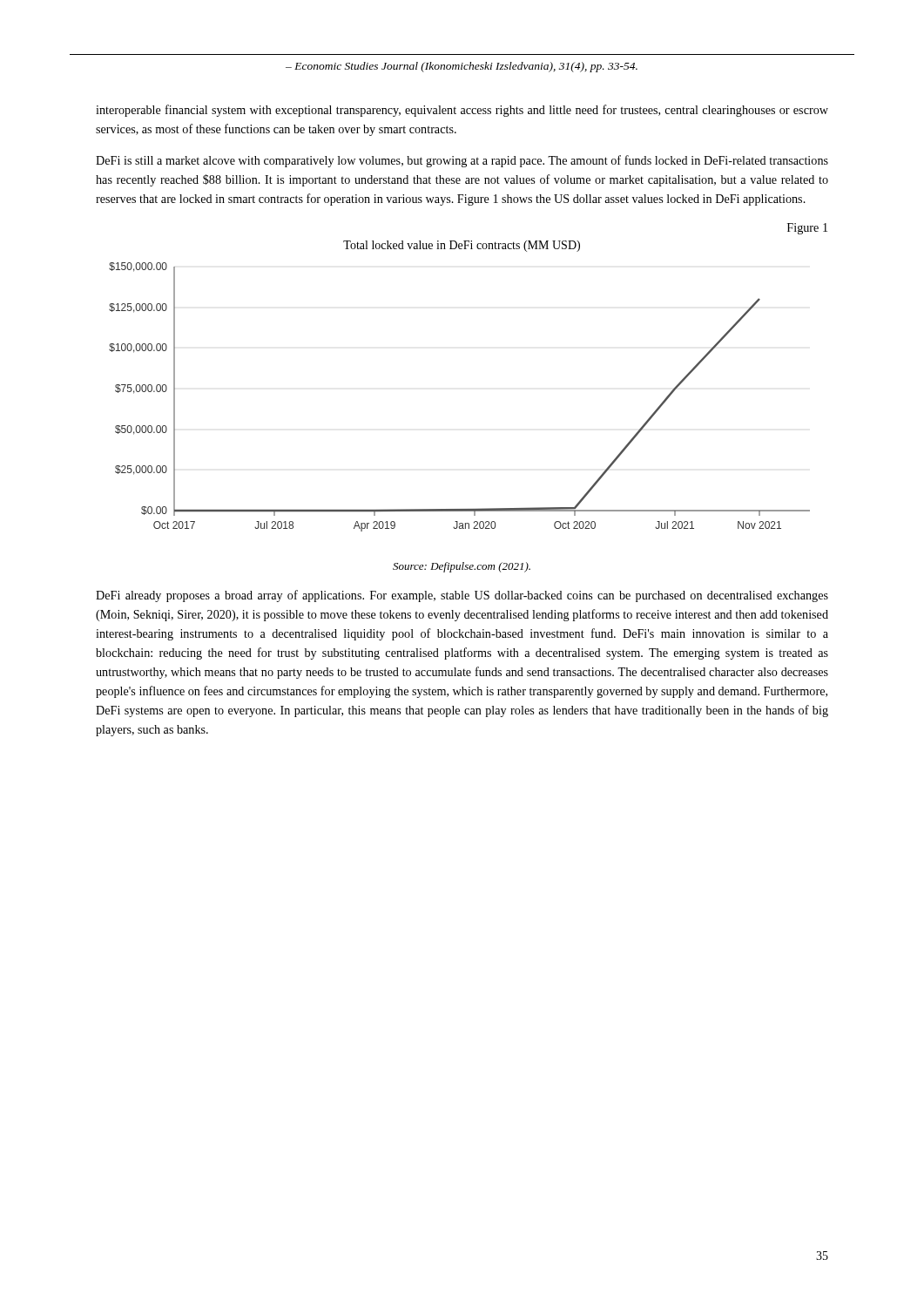
Task: Click where it says "Figure 1"
Action: (807, 227)
